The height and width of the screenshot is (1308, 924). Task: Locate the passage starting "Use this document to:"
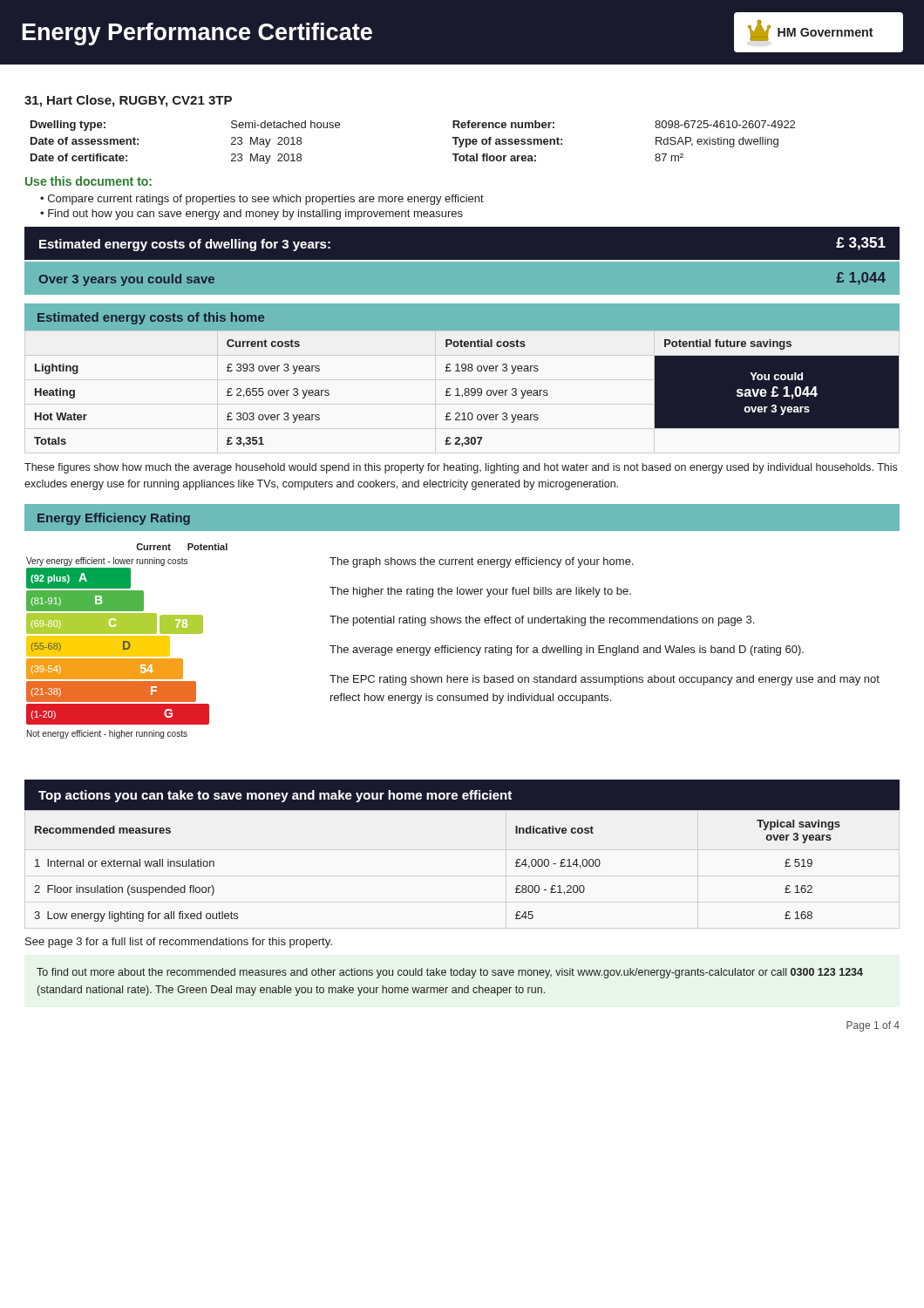(x=88, y=181)
